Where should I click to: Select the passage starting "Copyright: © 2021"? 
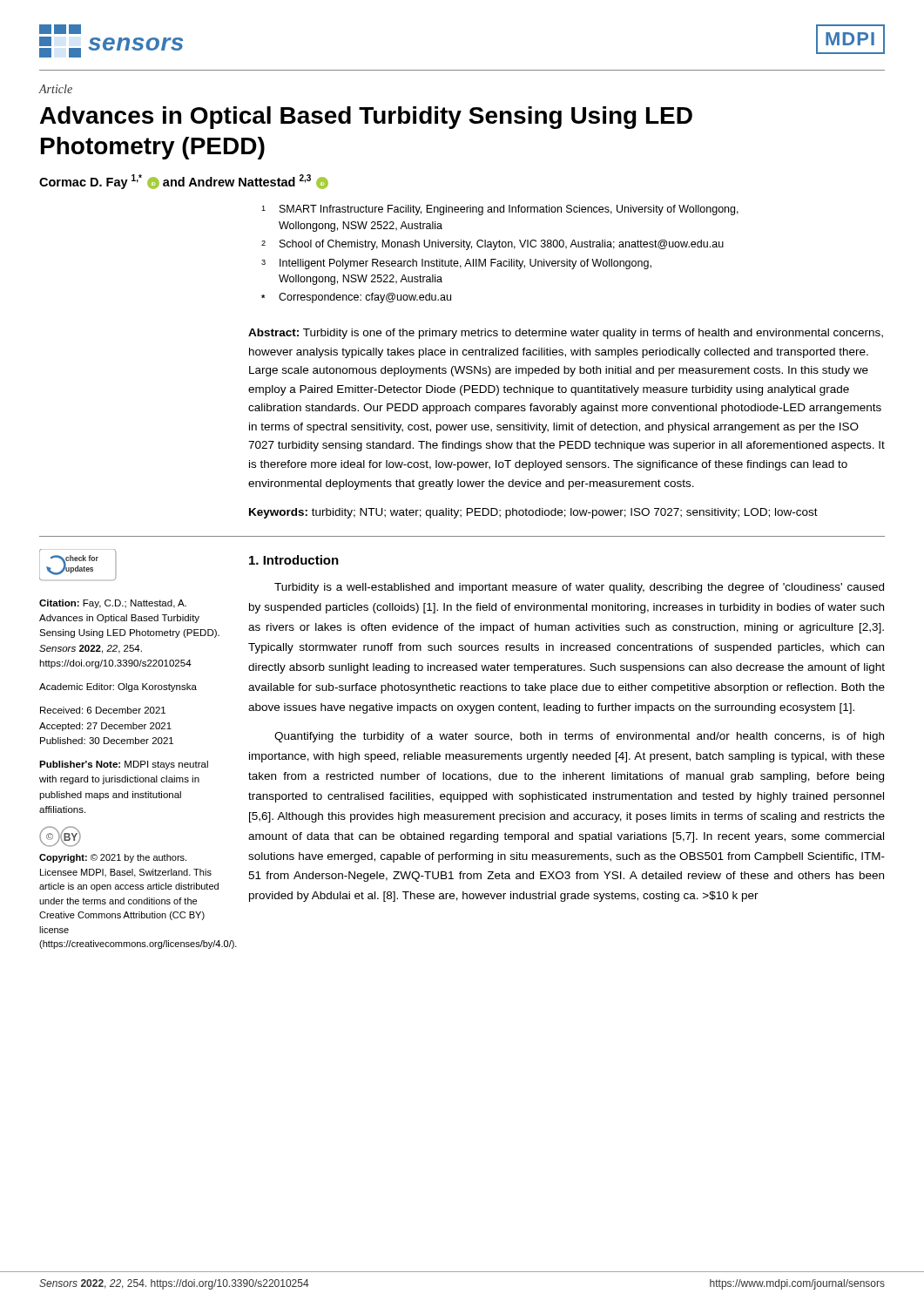131,901
